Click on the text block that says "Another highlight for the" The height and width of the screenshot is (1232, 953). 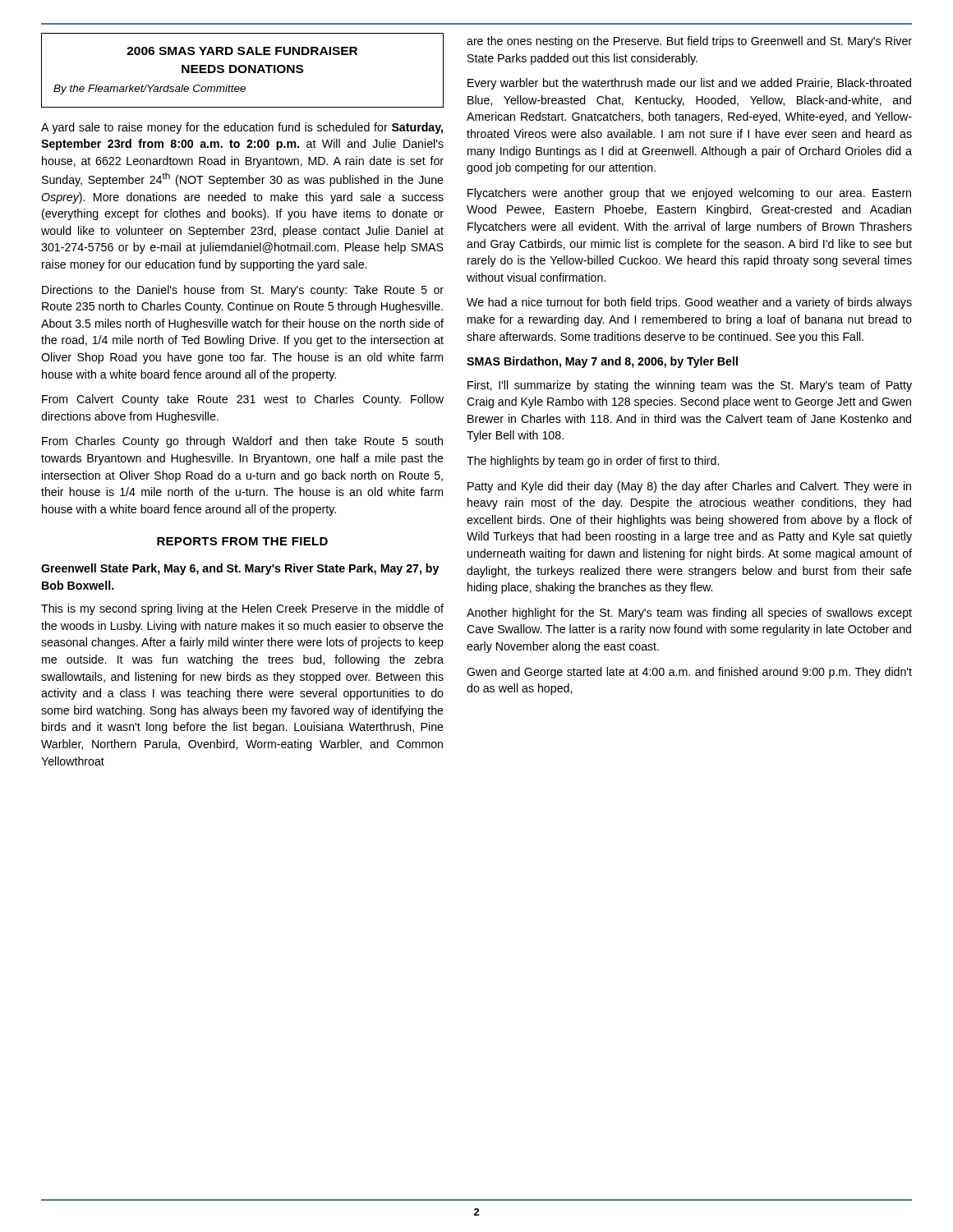pyautogui.click(x=689, y=630)
